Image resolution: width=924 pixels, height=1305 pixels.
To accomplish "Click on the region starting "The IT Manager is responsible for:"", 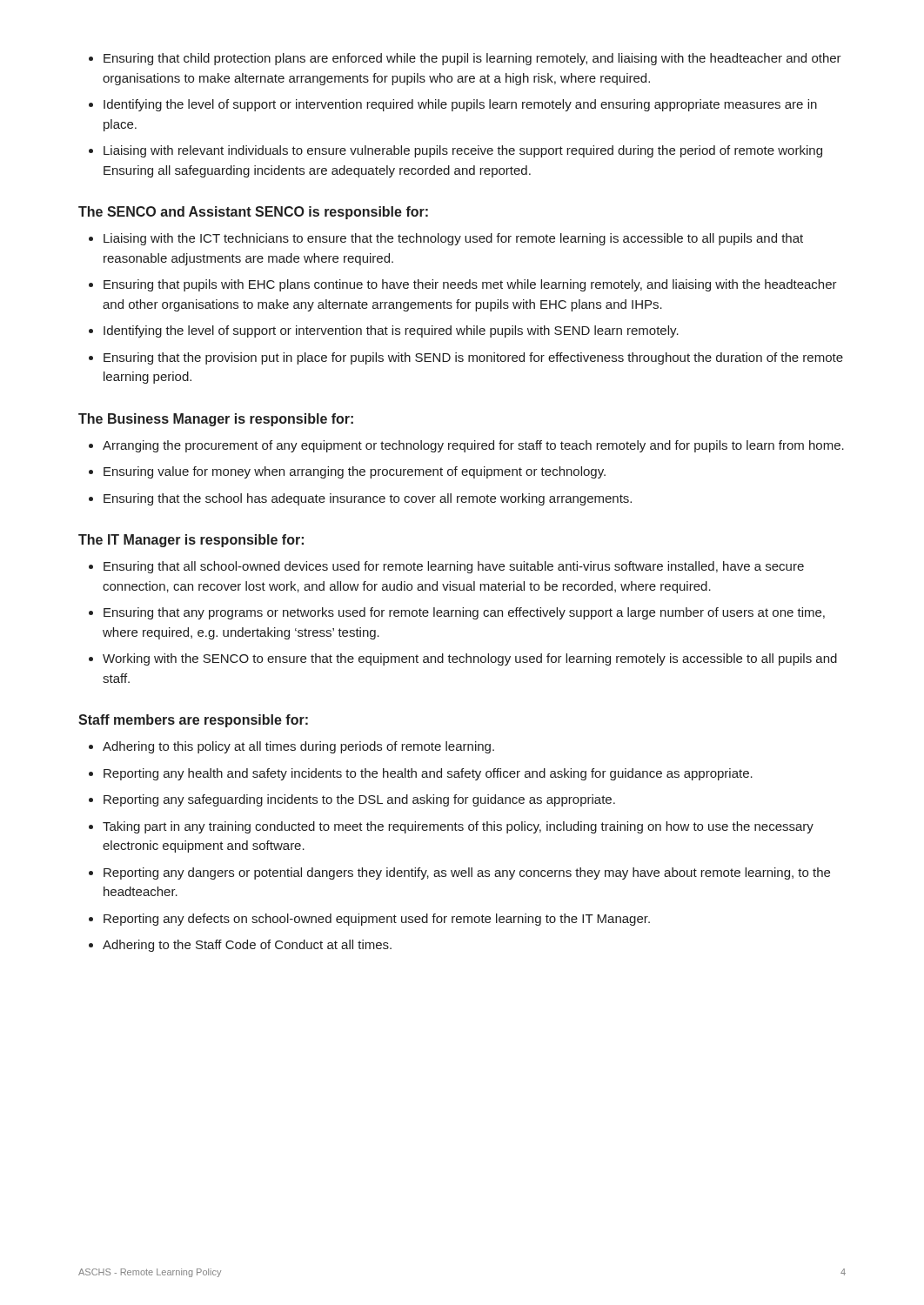I will pyautogui.click(x=192, y=540).
